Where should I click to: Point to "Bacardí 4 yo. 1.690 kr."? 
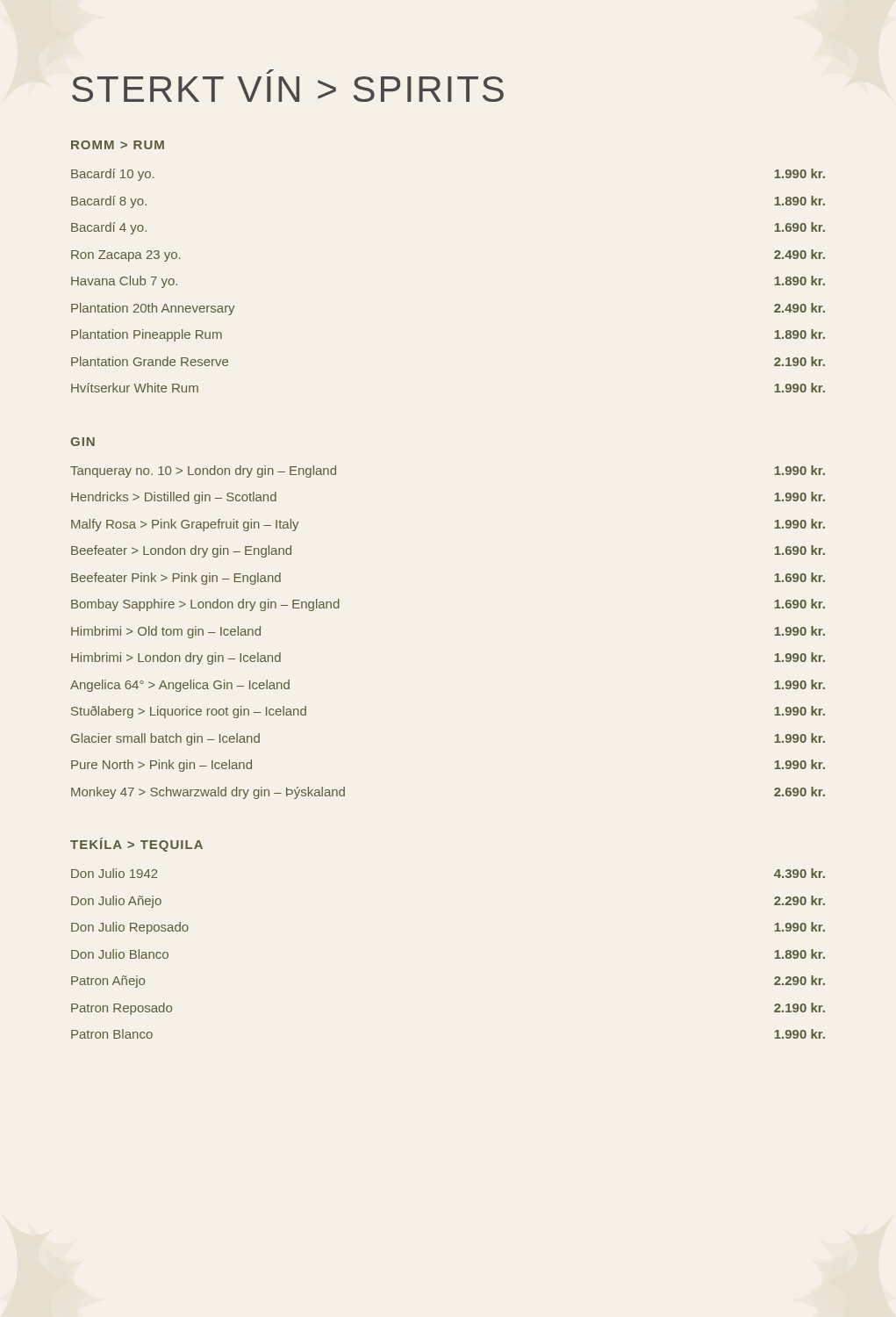coord(110,228)
